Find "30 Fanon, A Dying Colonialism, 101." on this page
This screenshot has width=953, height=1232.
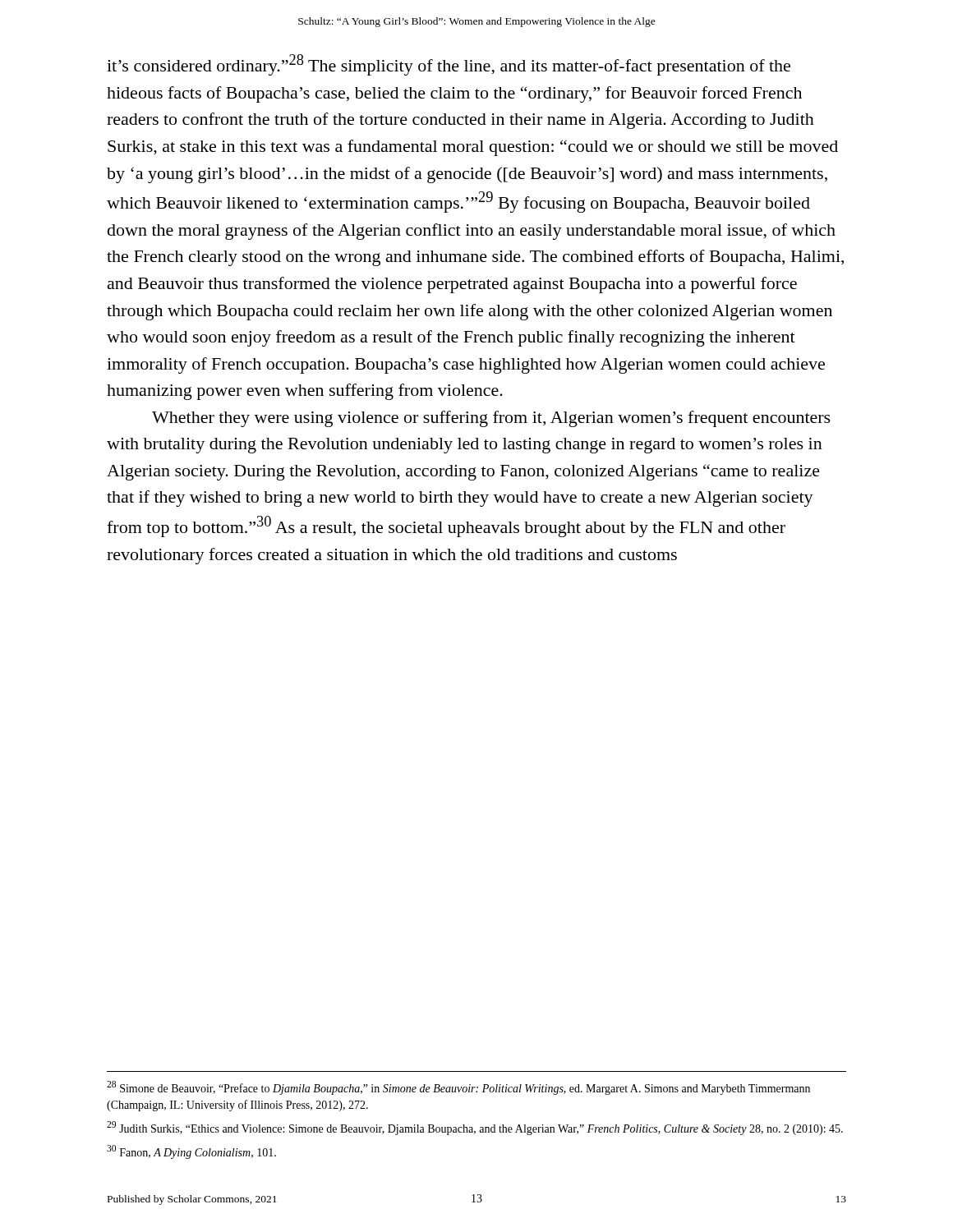coord(192,1151)
